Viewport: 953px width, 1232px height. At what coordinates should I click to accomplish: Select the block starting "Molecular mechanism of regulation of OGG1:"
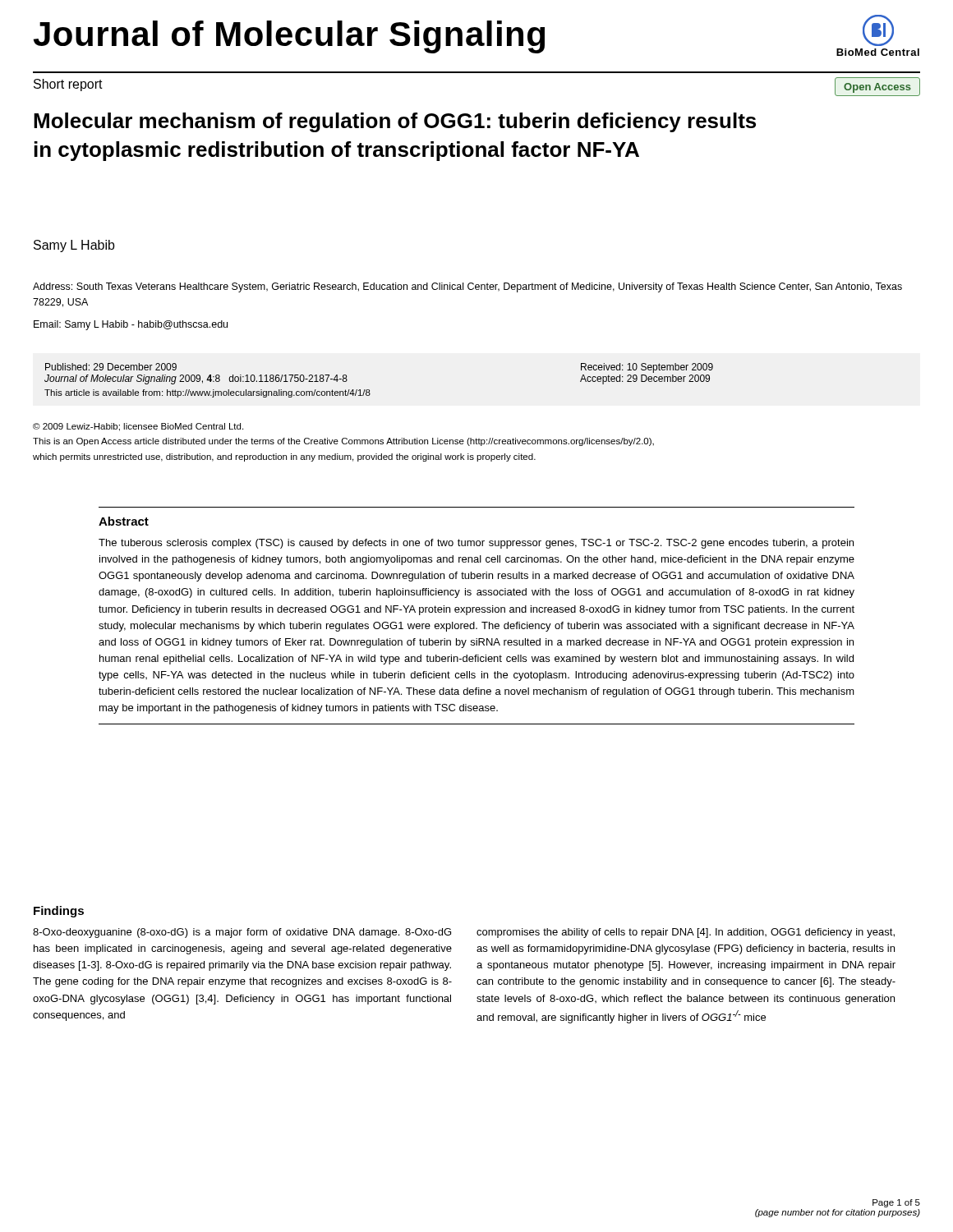pyautogui.click(x=395, y=135)
